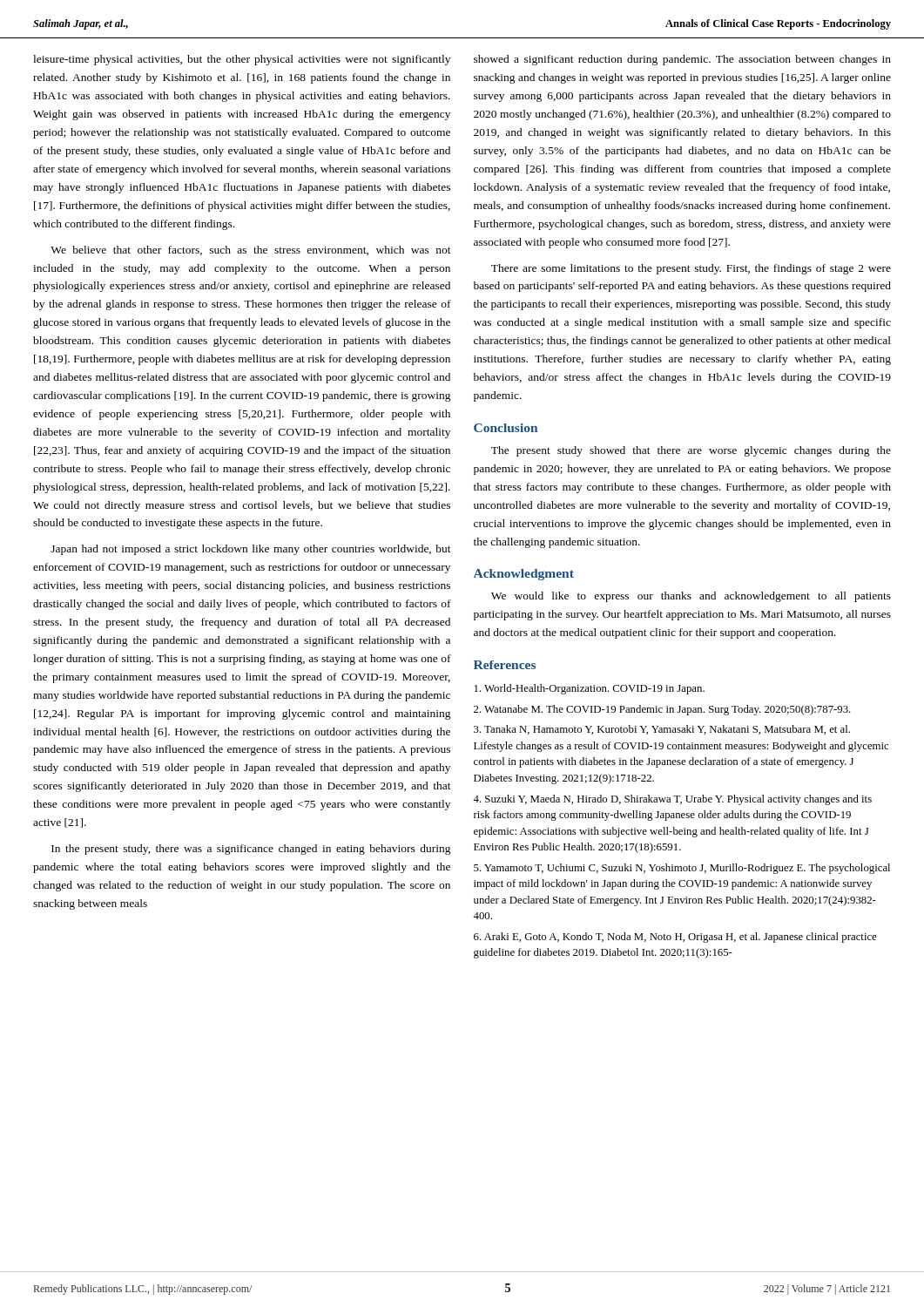Find the text block that says "showed a significant reduction"

pyautogui.click(x=682, y=151)
